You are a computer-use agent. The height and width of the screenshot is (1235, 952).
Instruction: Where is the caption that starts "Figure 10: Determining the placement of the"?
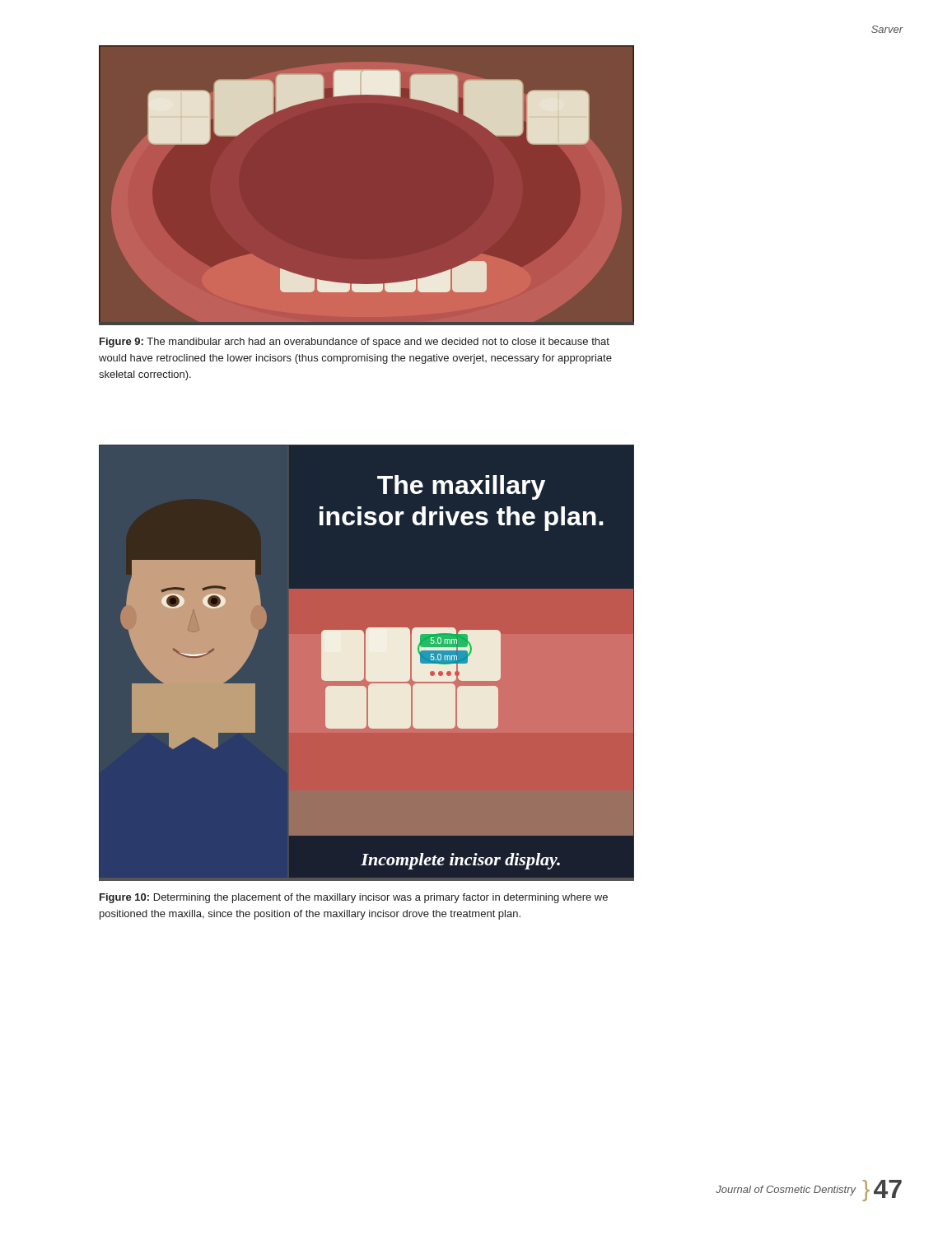[353, 905]
